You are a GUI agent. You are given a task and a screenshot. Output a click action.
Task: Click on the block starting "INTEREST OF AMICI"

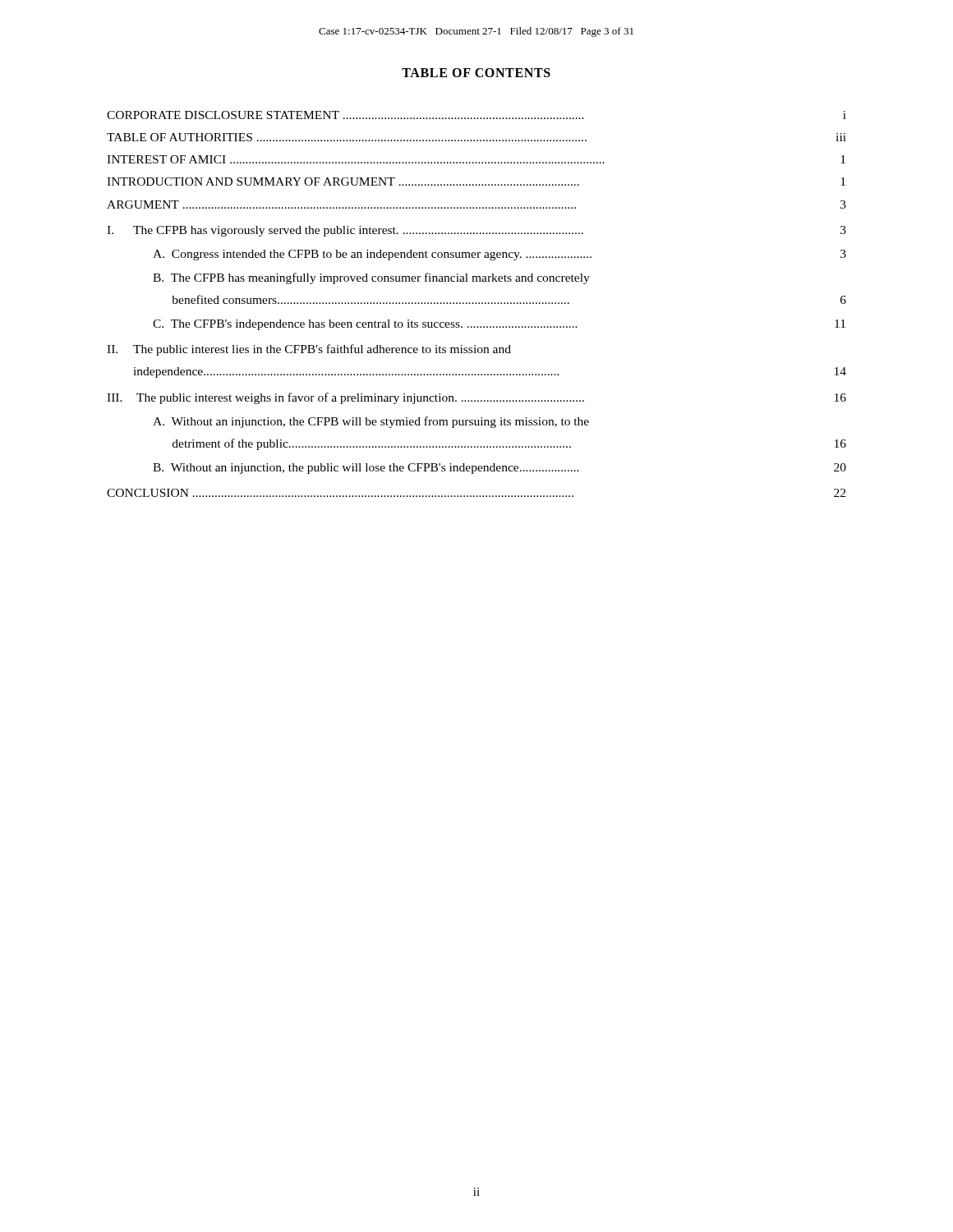pyautogui.click(x=476, y=159)
